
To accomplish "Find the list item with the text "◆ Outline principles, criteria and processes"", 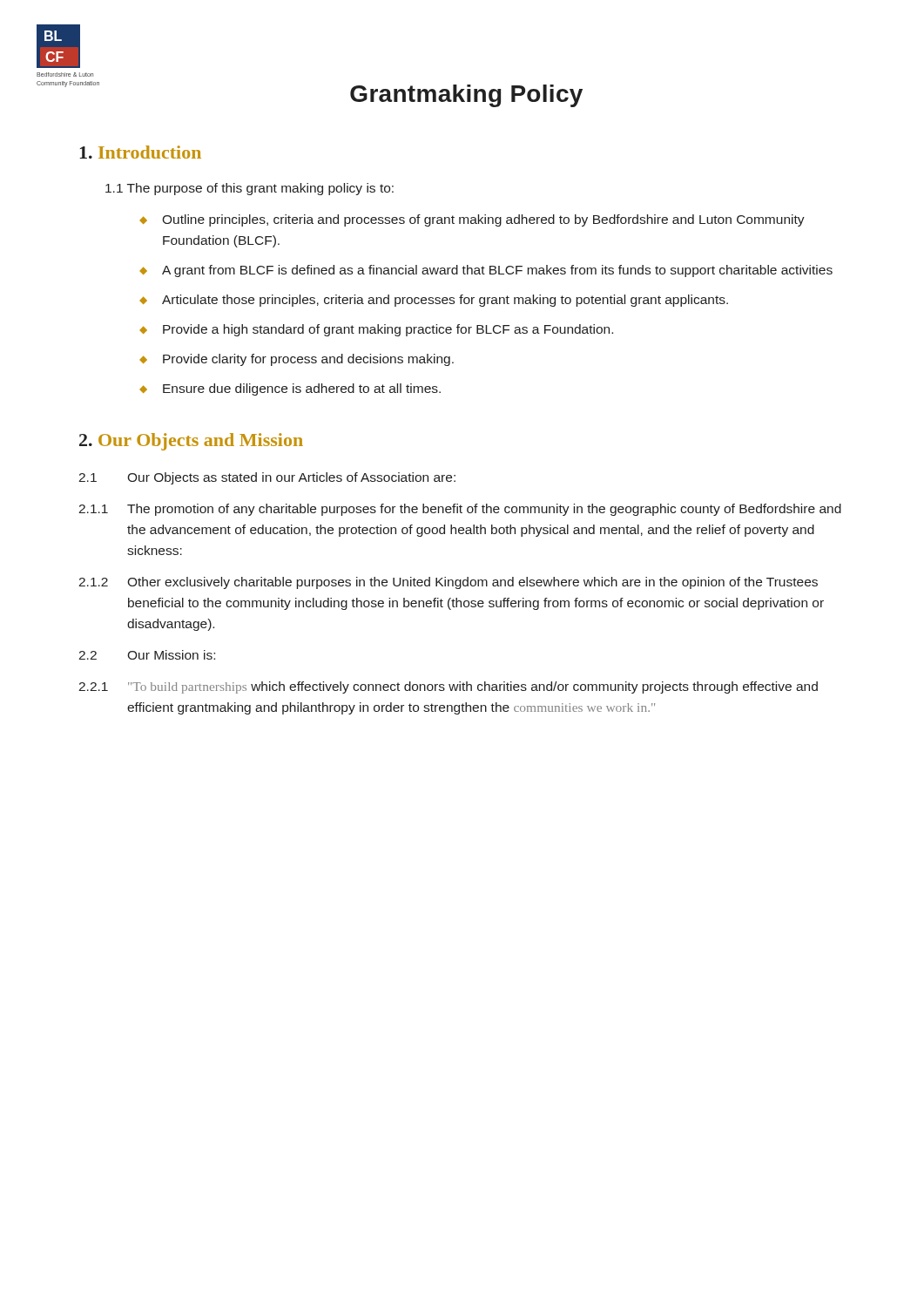I will pyautogui.click(x=472, y=230).
